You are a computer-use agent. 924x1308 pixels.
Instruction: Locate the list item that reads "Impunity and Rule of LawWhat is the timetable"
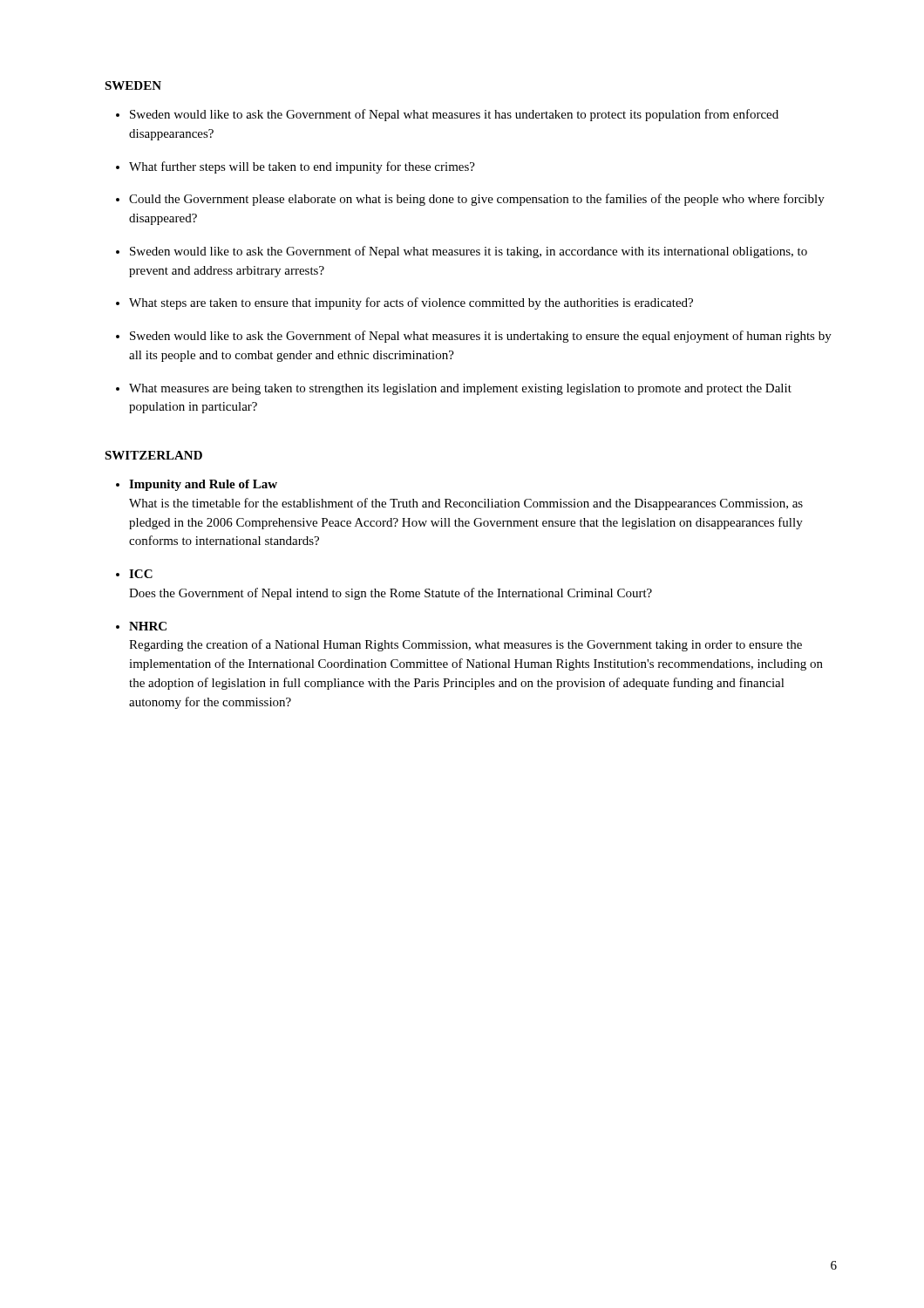coord(483,513)
